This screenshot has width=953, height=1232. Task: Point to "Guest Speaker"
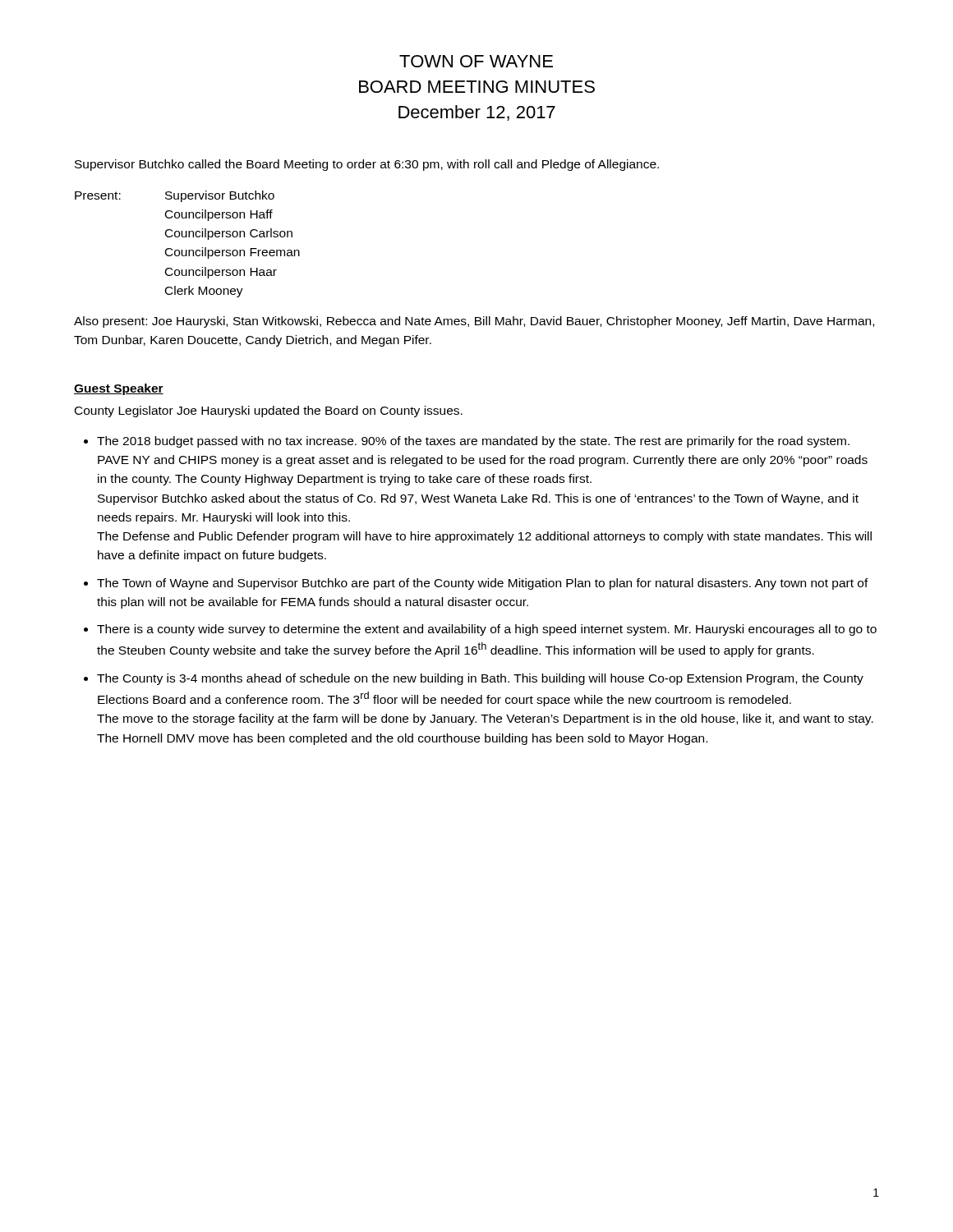119,388
